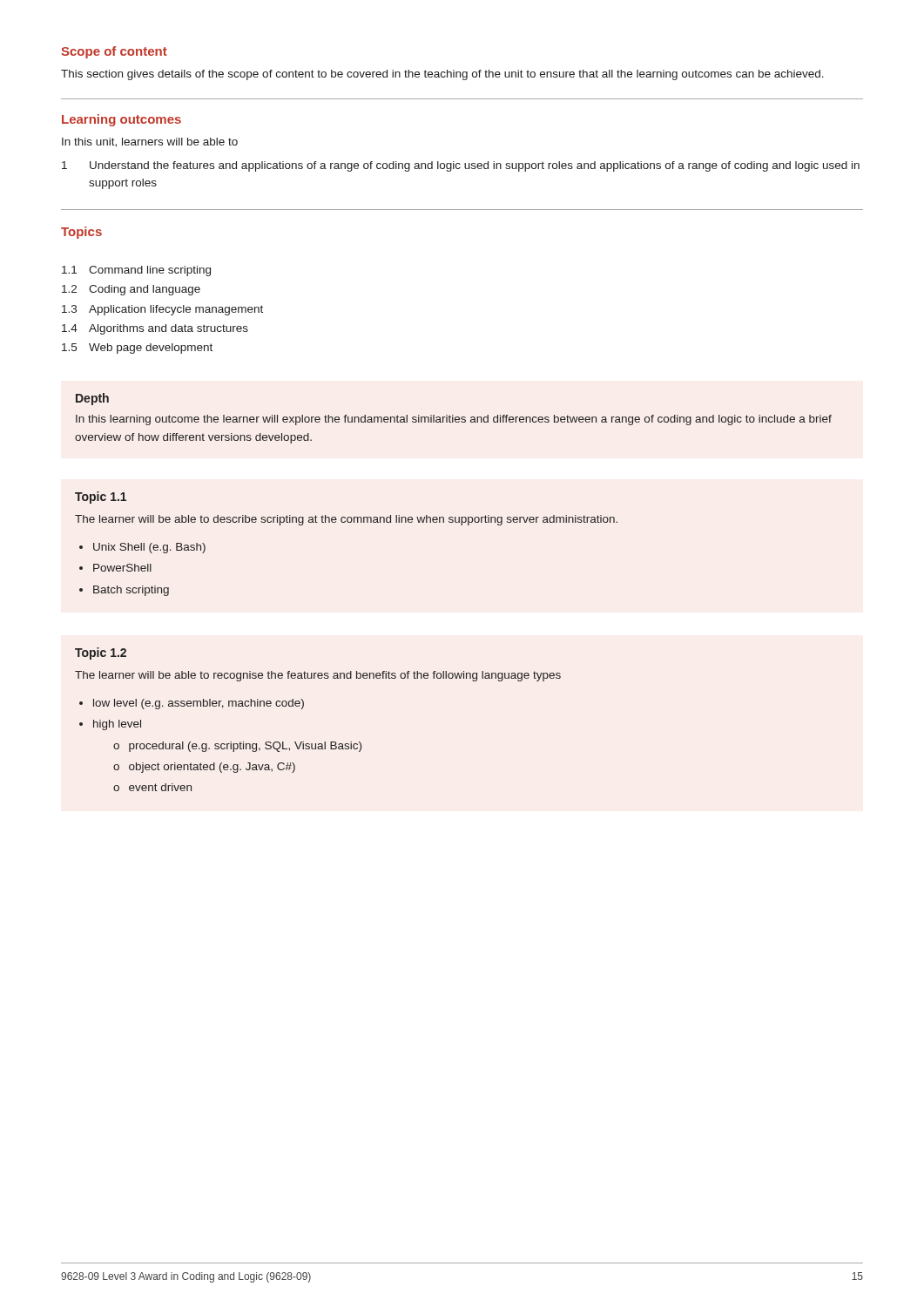Select the block starting "4Algorithms and data"

pyautogui.click(x=155, y=328)
